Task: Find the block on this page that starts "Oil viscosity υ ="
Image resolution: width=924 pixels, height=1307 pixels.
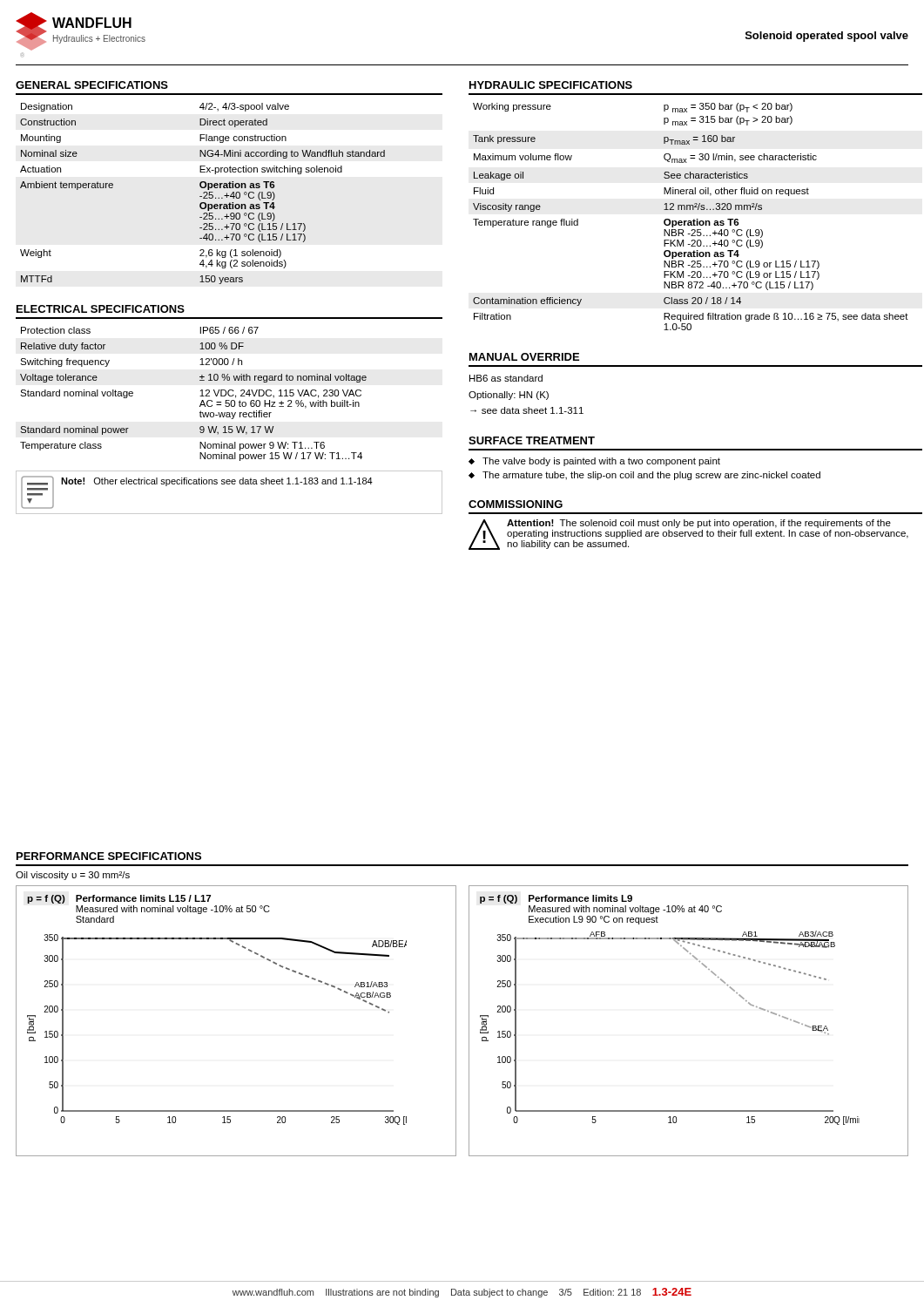Action: (73, 875)
